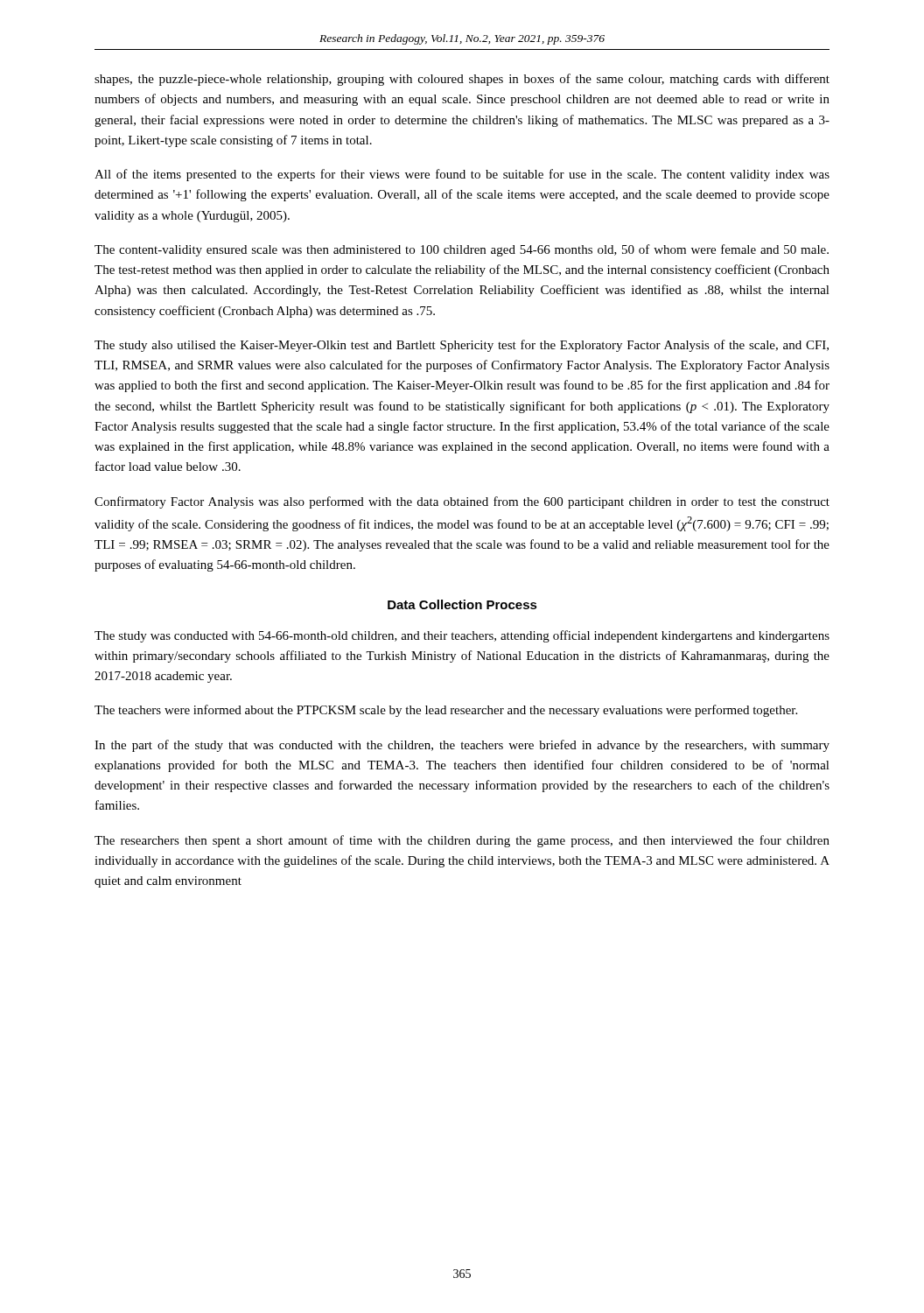Select the text starting "The teachers were informed about the"
924x1313 pixels.
pyautogui.click(x=446, y=710)
